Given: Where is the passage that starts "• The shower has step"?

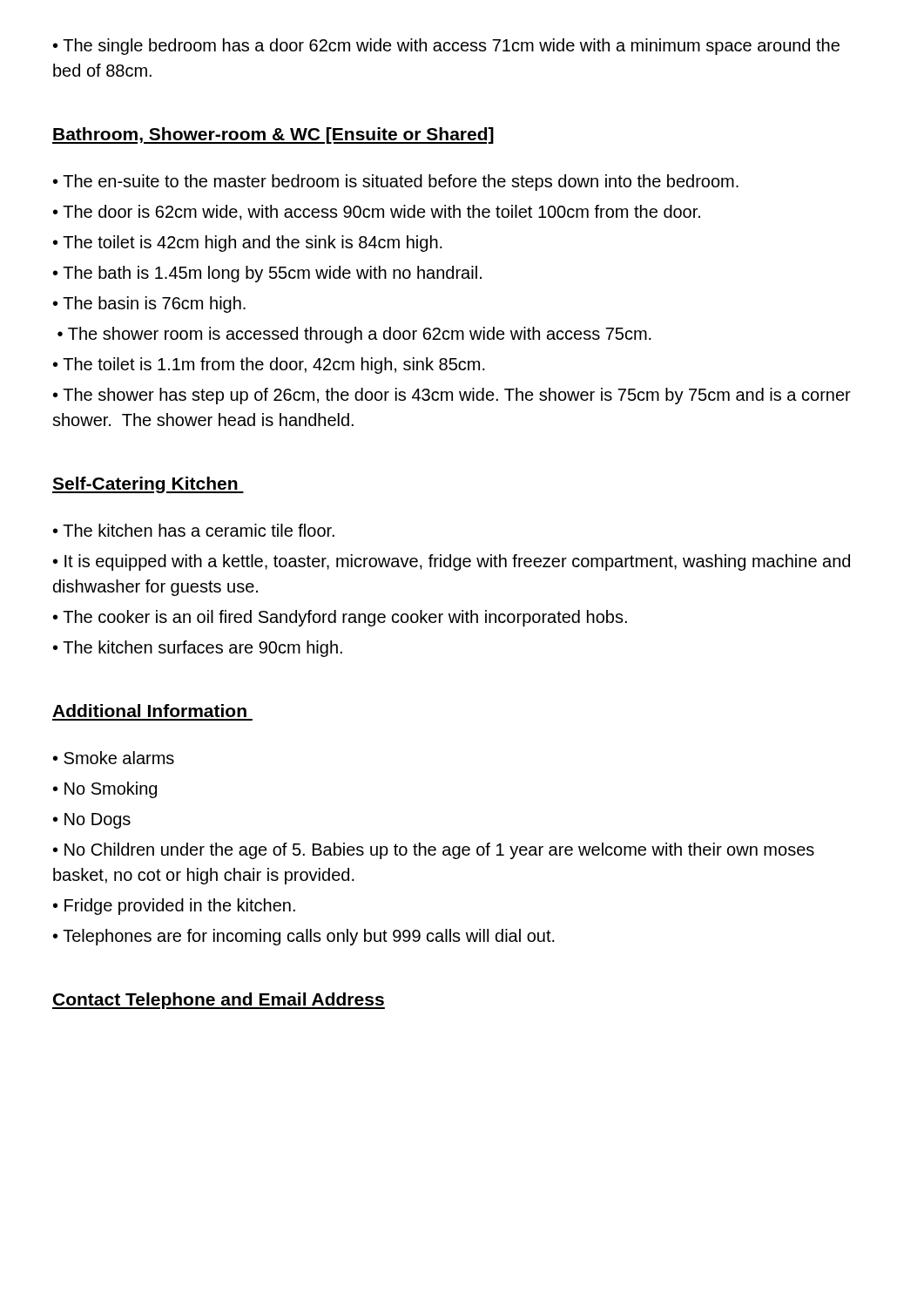Looking at the screenshot, I should (451, 407).
